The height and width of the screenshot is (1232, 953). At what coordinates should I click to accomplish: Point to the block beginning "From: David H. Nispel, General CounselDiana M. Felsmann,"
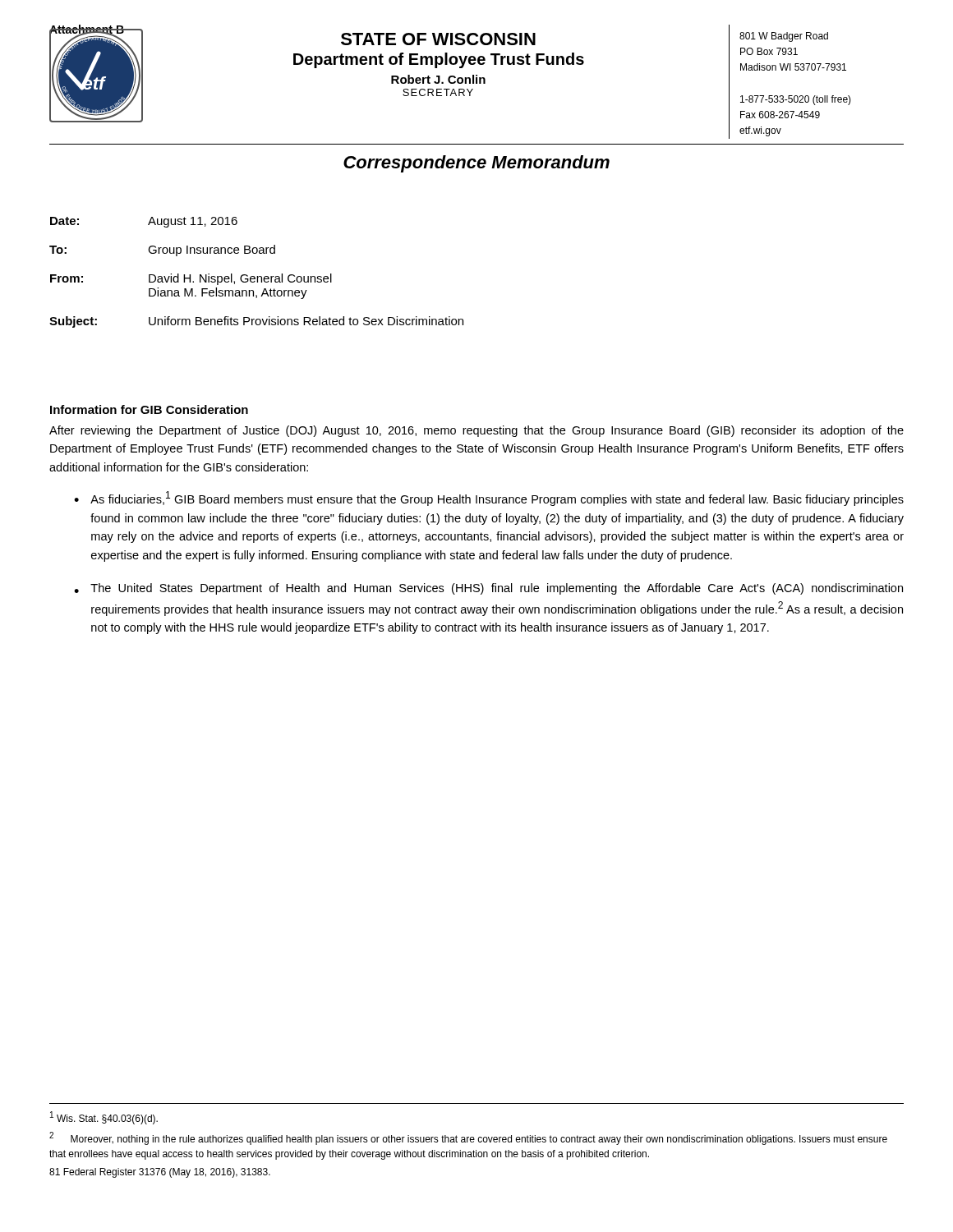(x=191, y=279)
